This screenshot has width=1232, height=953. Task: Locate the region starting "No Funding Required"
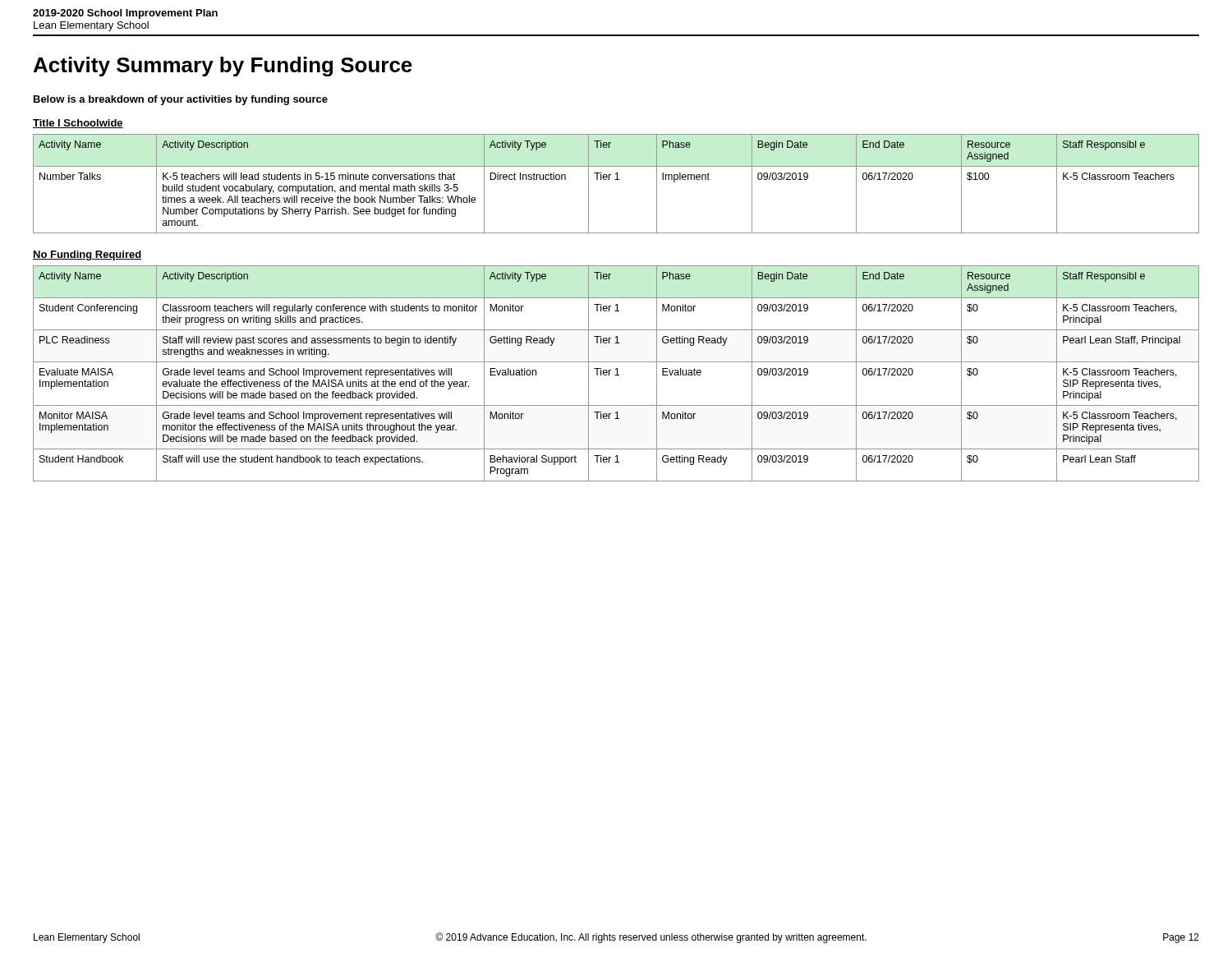(616, 254)
